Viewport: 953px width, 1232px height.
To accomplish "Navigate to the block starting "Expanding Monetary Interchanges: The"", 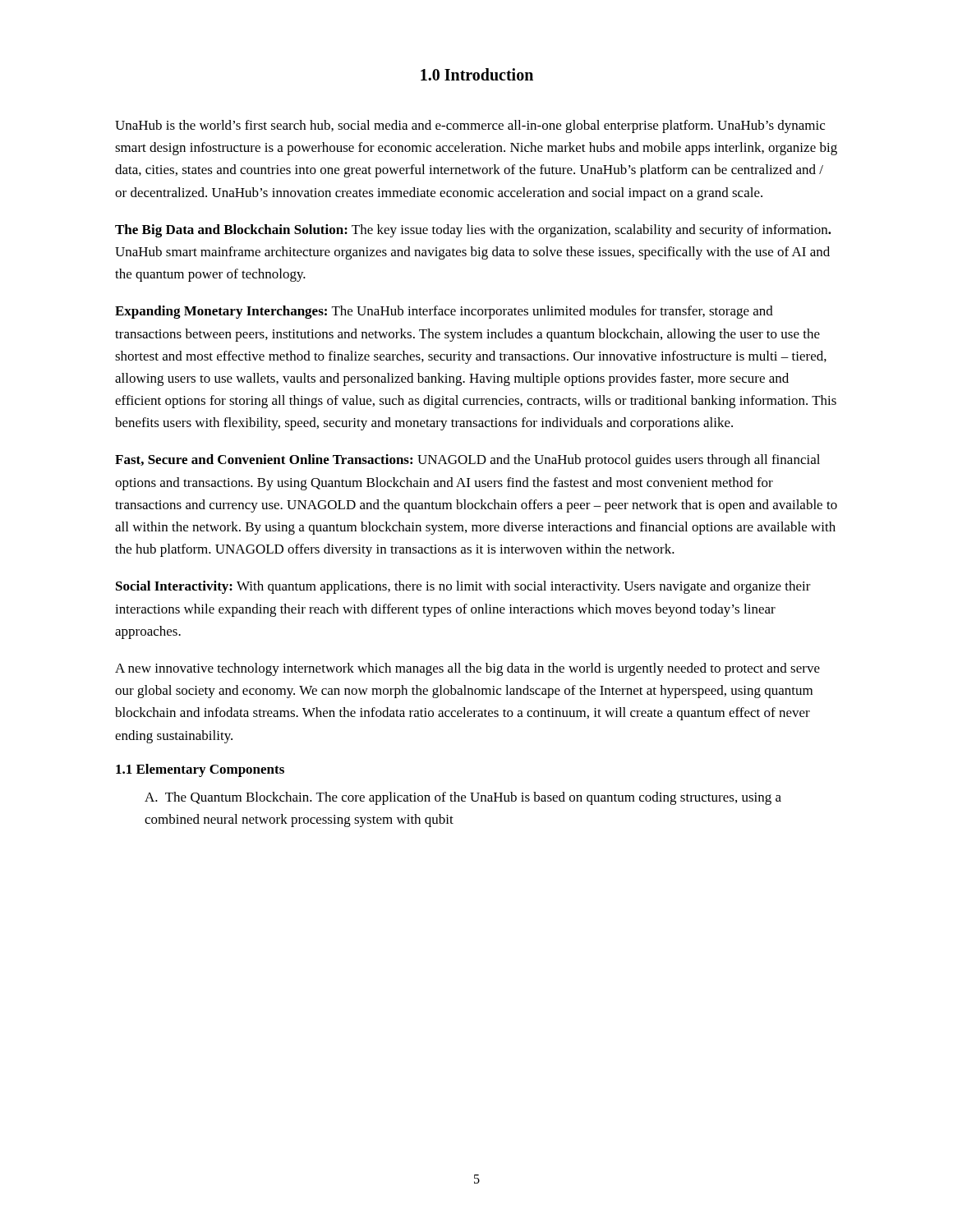I will coord(476,367).
